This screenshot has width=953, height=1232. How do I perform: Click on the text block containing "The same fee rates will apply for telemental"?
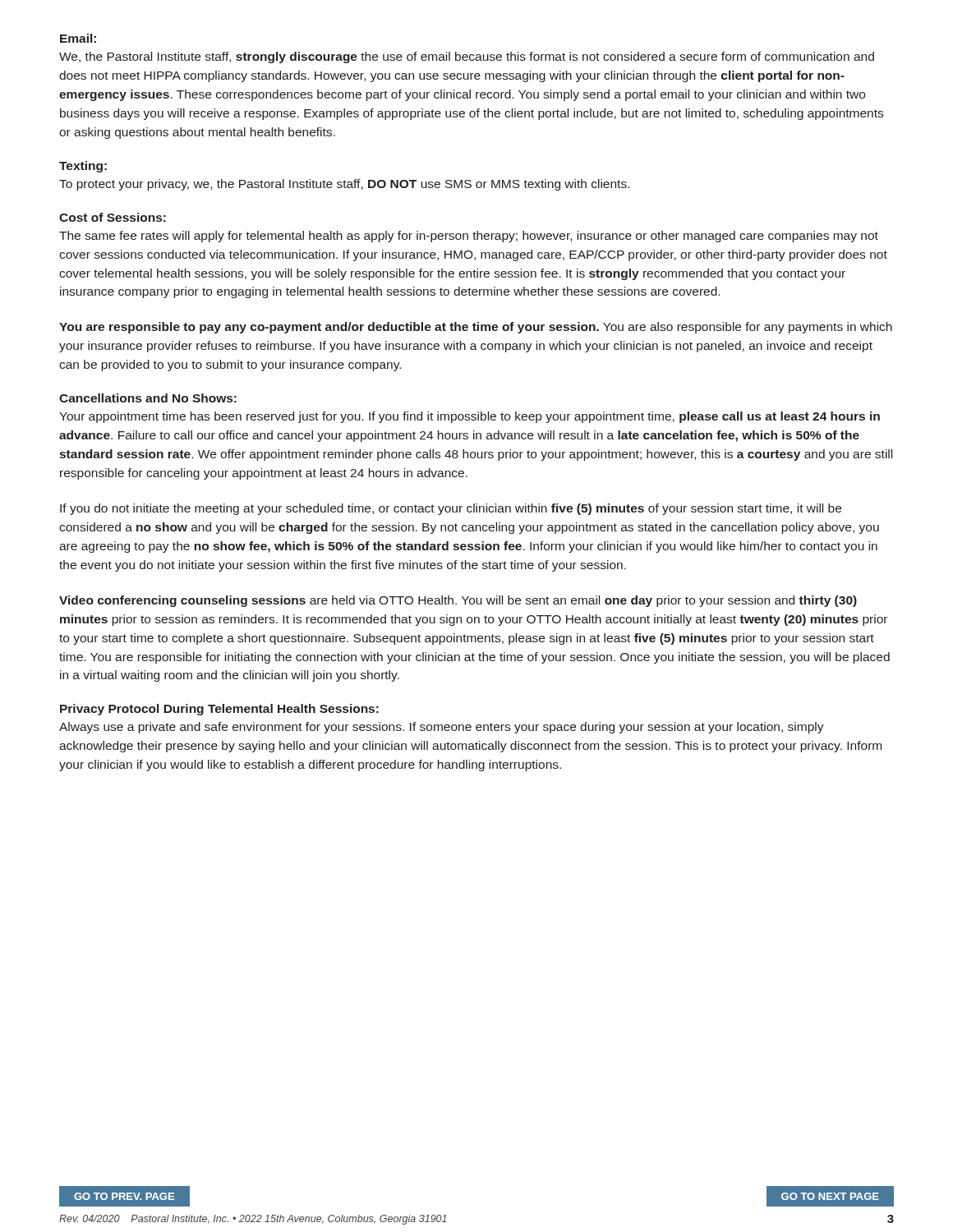[473, 263]
